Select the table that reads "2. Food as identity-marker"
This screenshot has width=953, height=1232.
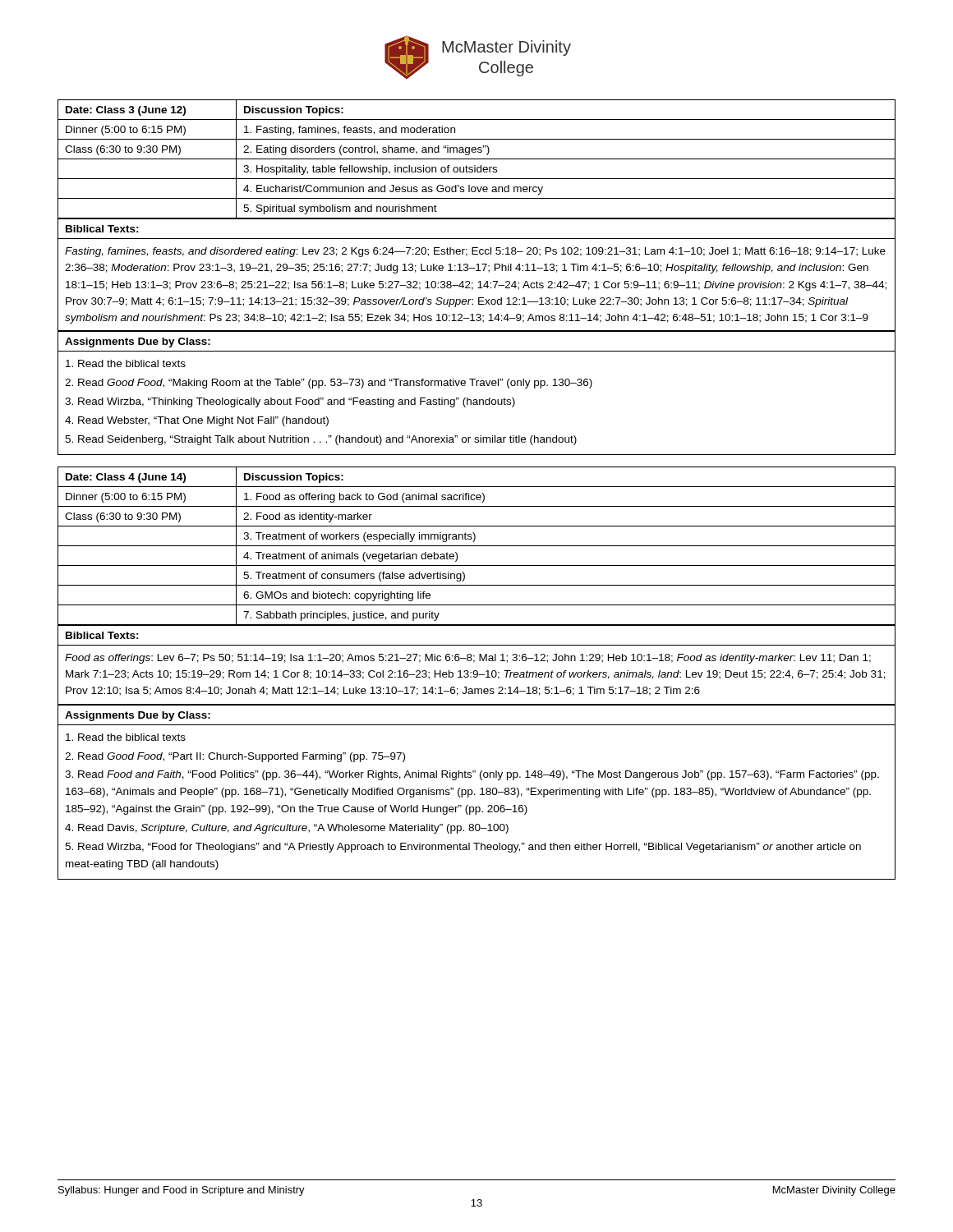click(x=476, y=546)
